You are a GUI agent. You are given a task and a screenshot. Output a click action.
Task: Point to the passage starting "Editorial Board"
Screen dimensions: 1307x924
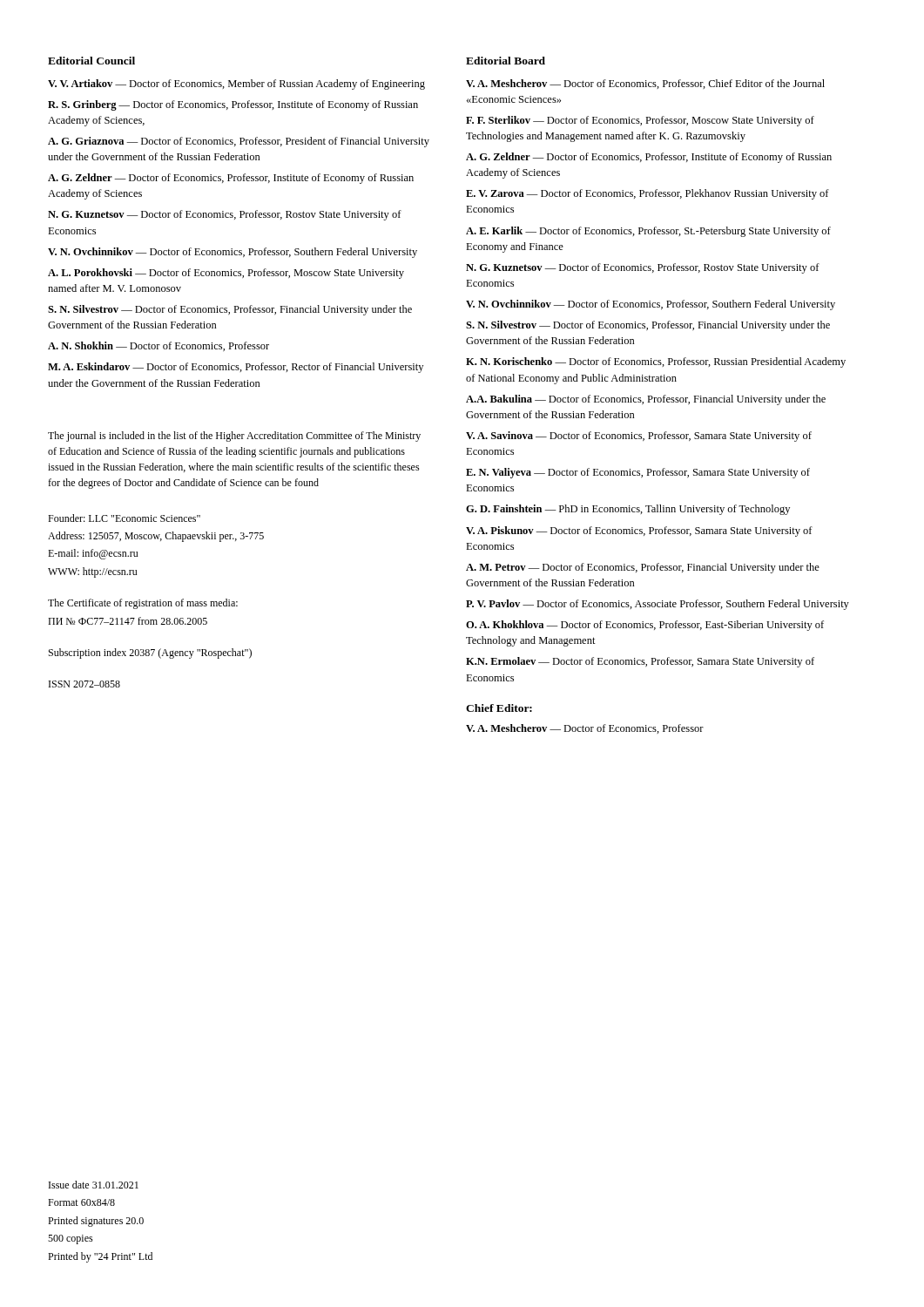click(x=506, y=61)
